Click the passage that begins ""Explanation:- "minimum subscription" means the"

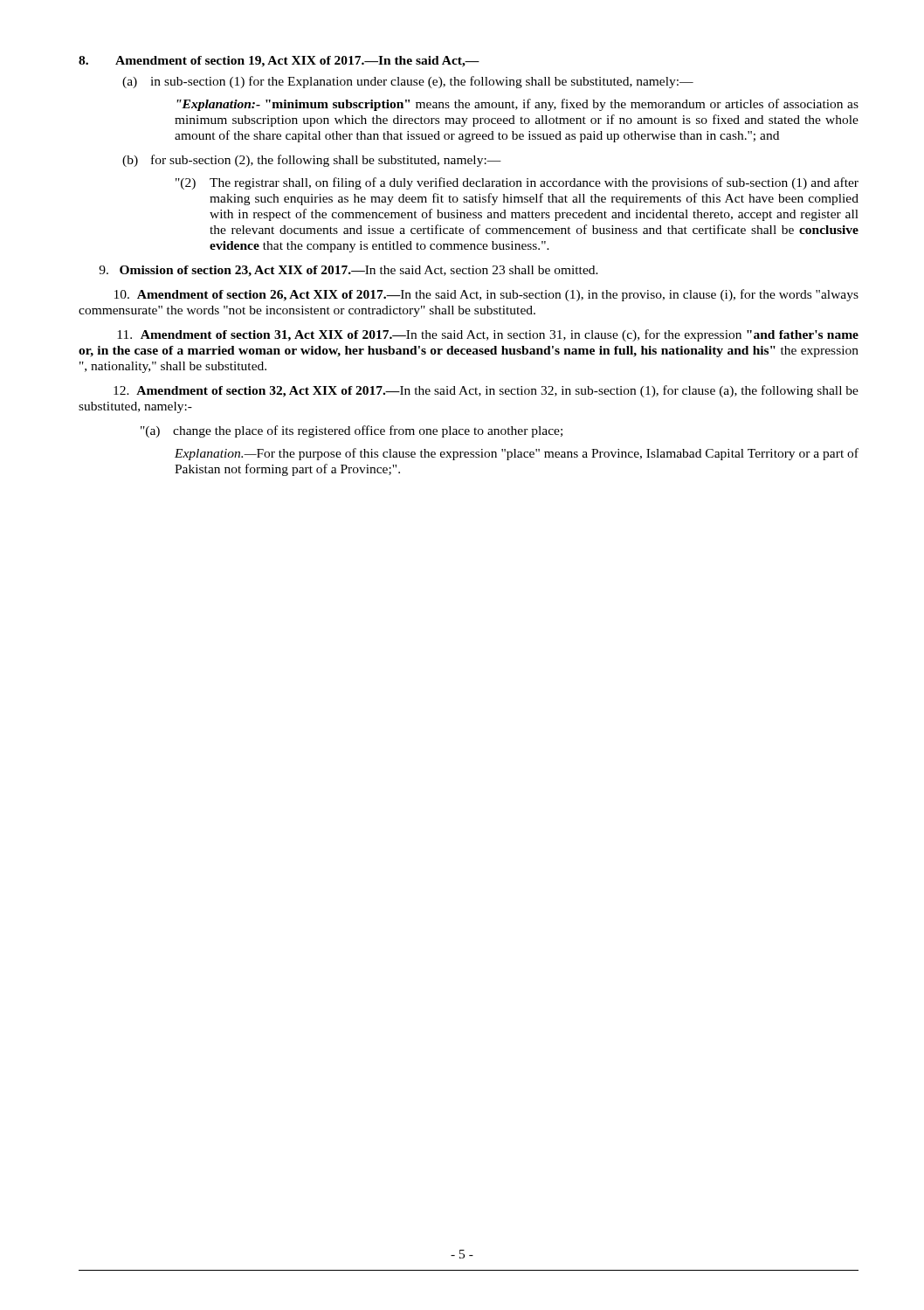pyautogui.click(x=517, y=120)
